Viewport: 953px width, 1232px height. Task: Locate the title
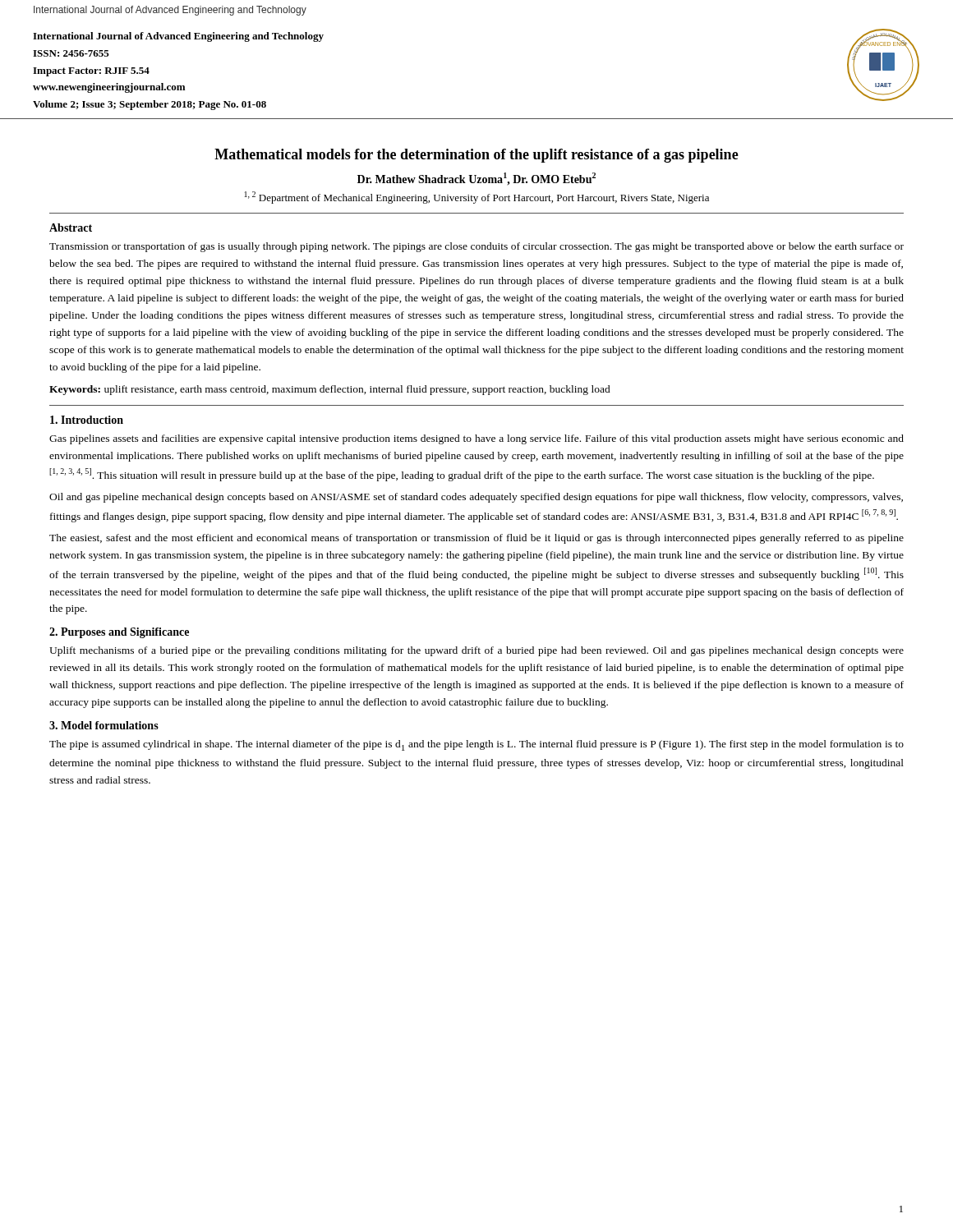coord(476,154)
